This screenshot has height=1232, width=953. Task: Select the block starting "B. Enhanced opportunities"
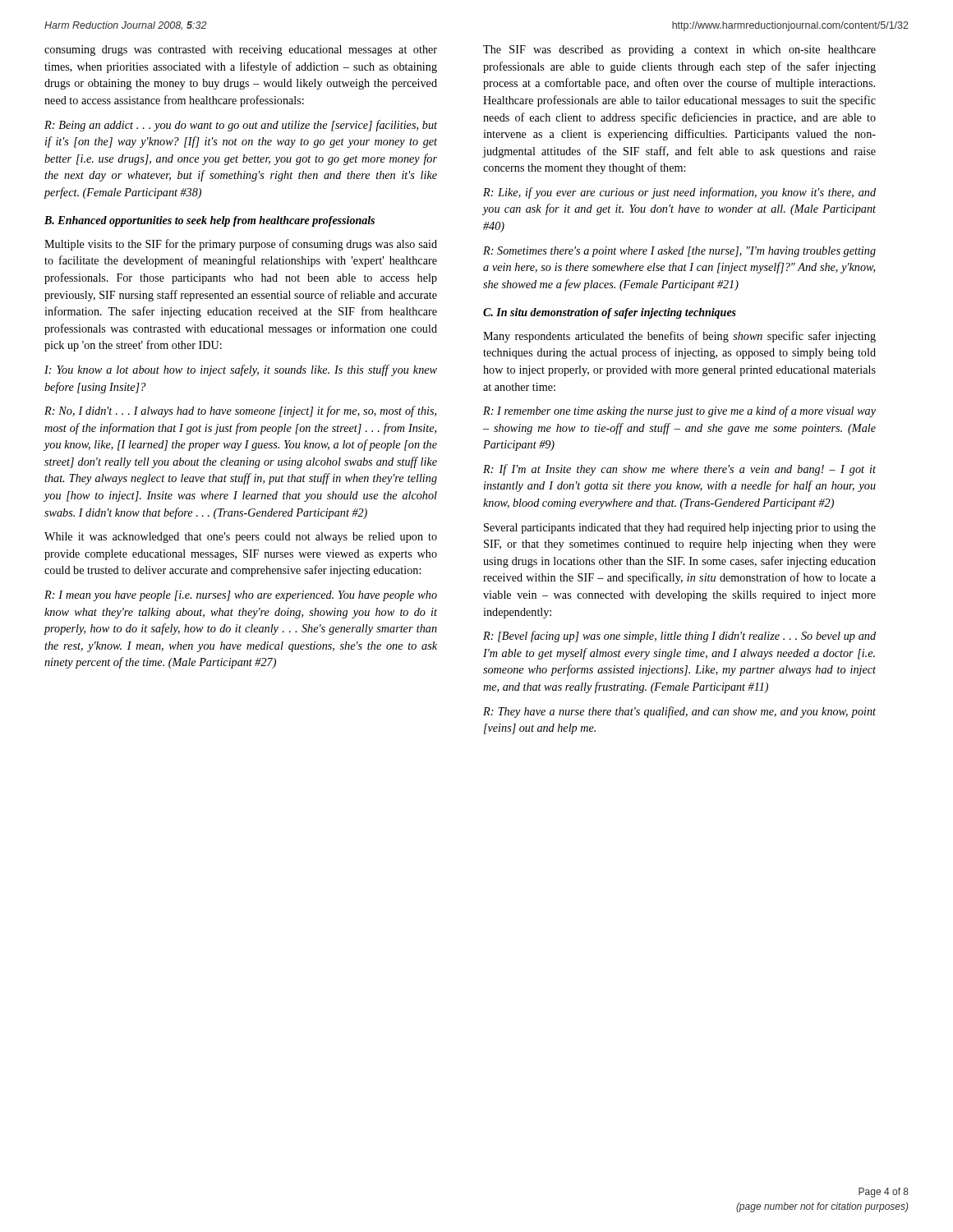tap(210, 221)
